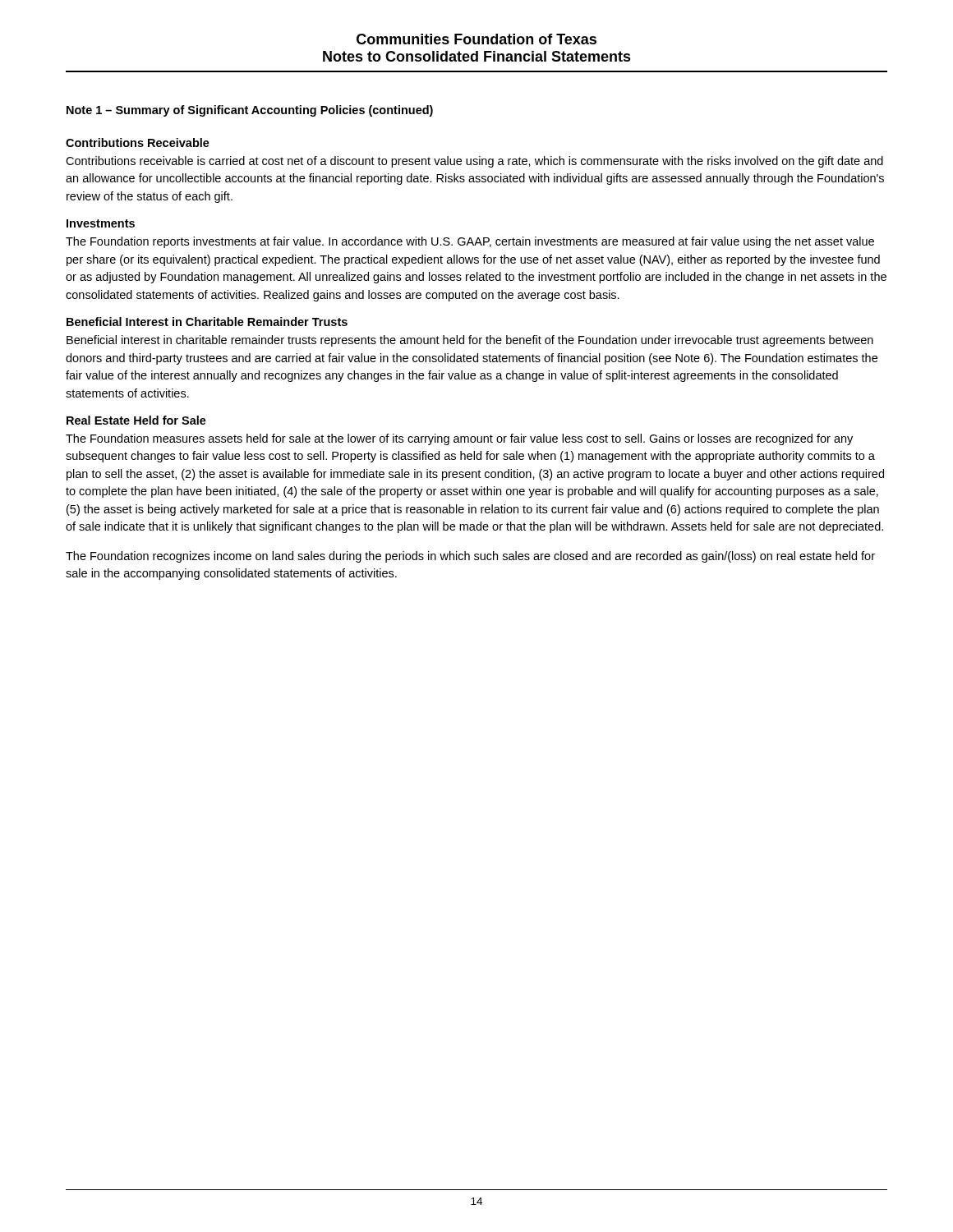Navigate to the text starting "The Foundation measures"

point(475,483)
